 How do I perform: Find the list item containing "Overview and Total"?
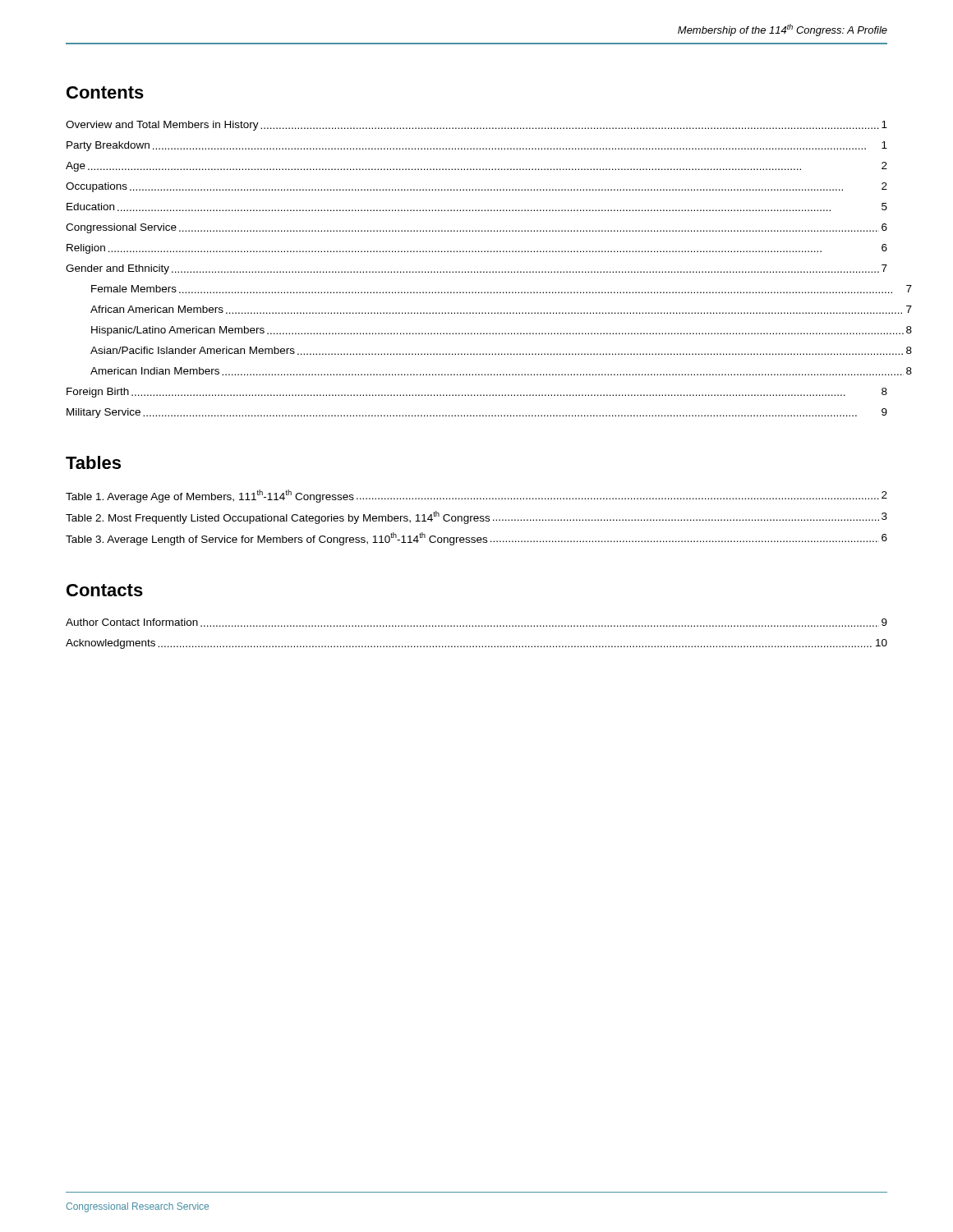tap(476, 125)
